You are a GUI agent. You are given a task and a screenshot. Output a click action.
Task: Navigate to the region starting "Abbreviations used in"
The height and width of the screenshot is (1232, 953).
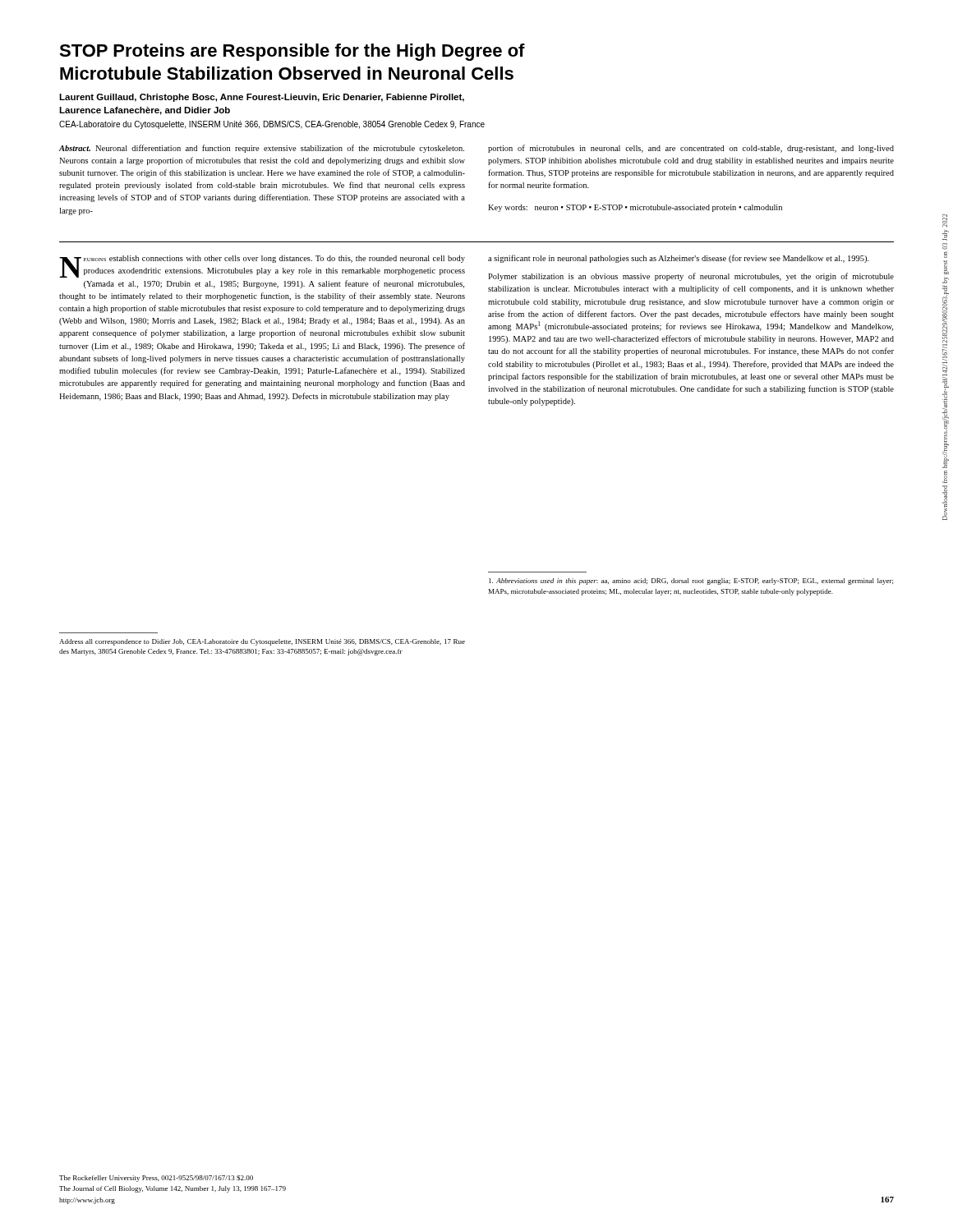(x=691, y=586)
